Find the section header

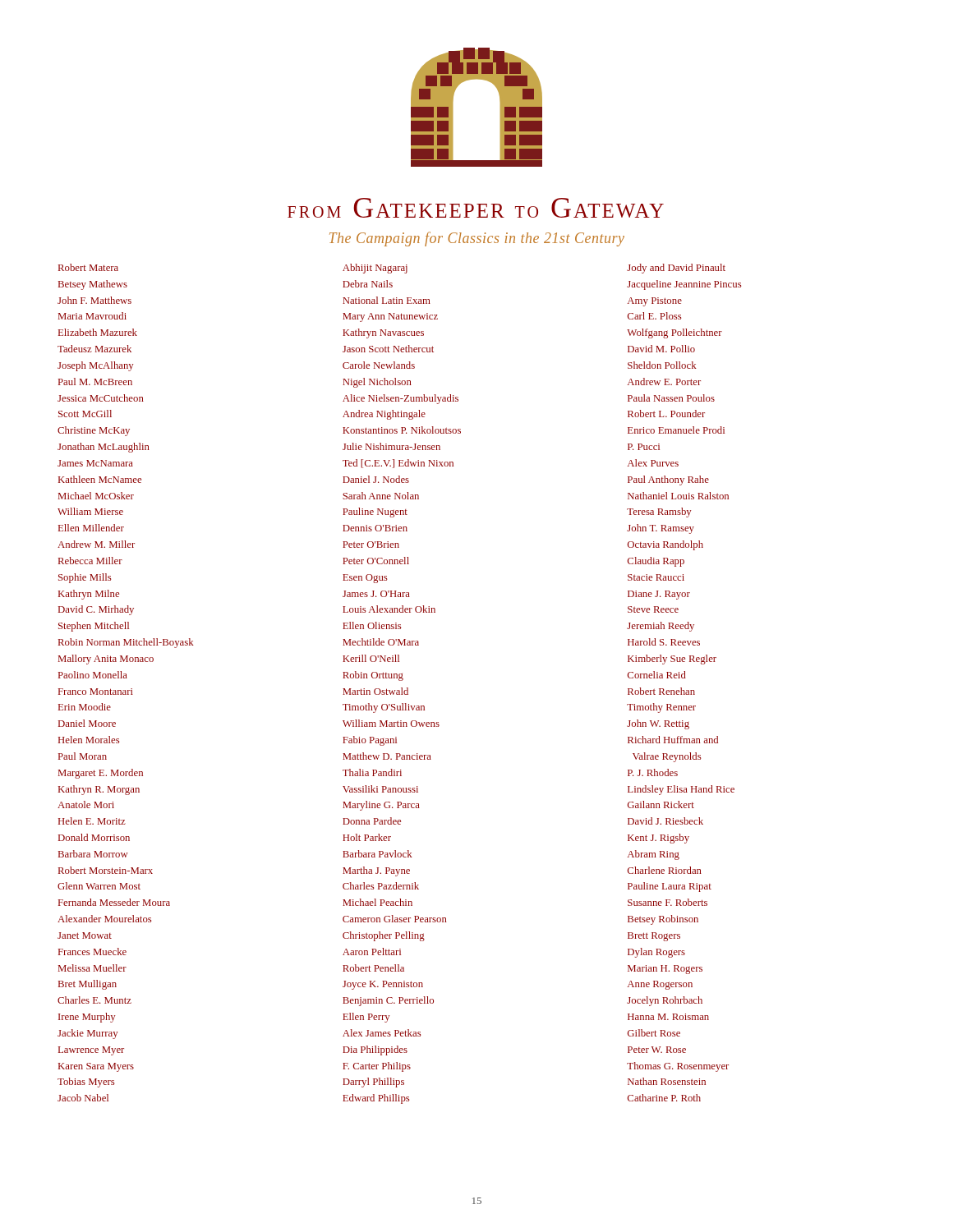point(476,238)
